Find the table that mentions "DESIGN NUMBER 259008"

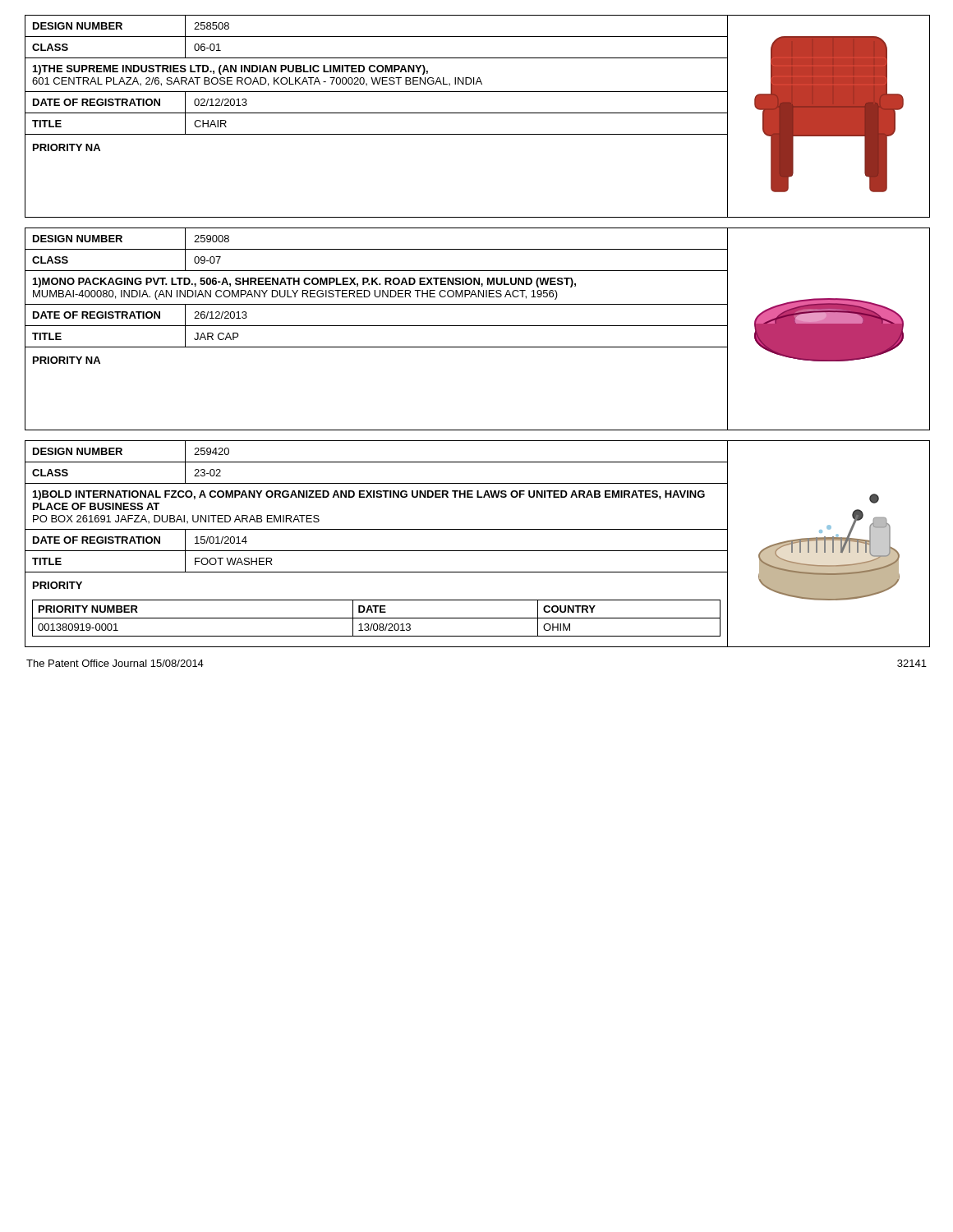point(477,329)
